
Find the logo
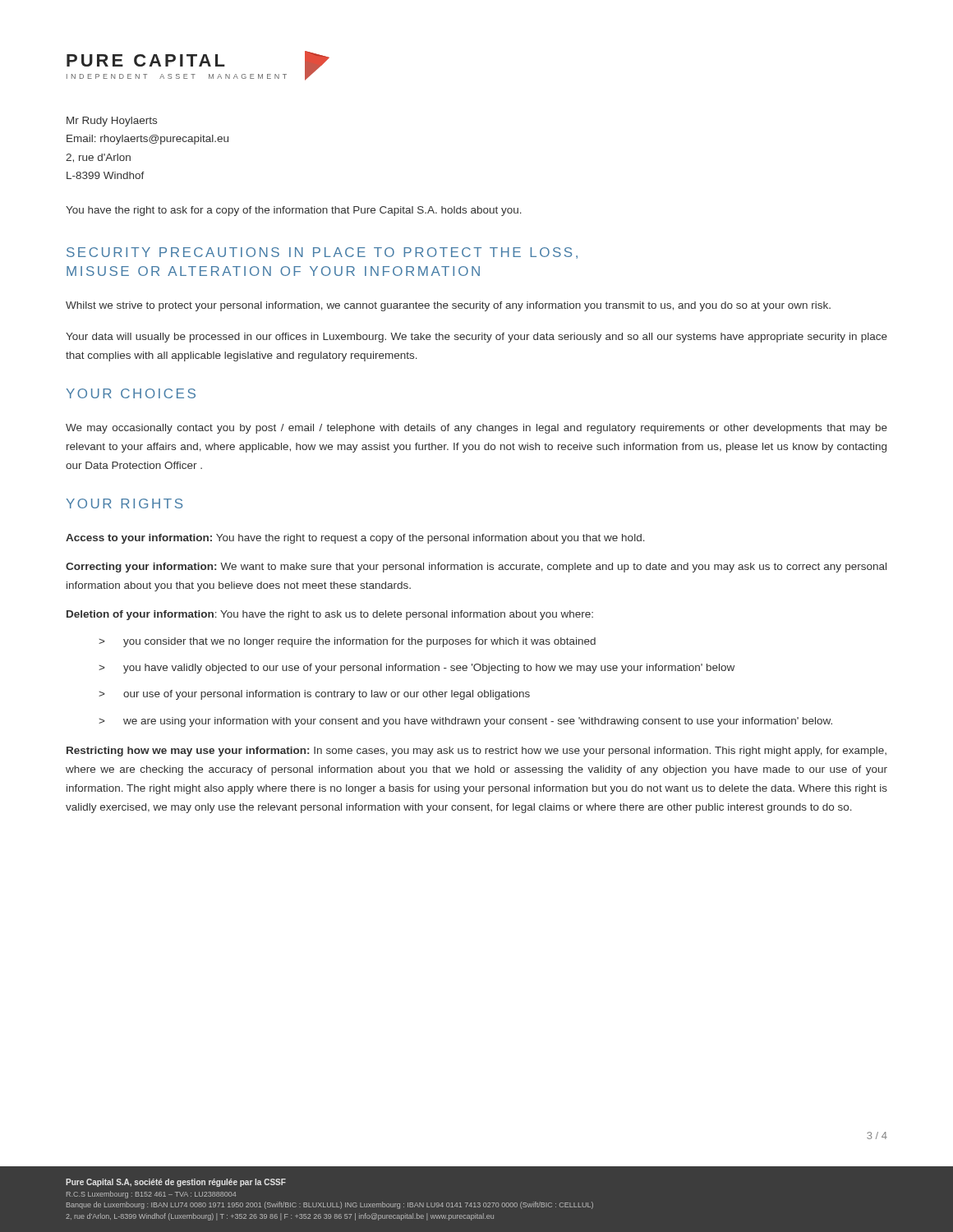tap(476, 65)
